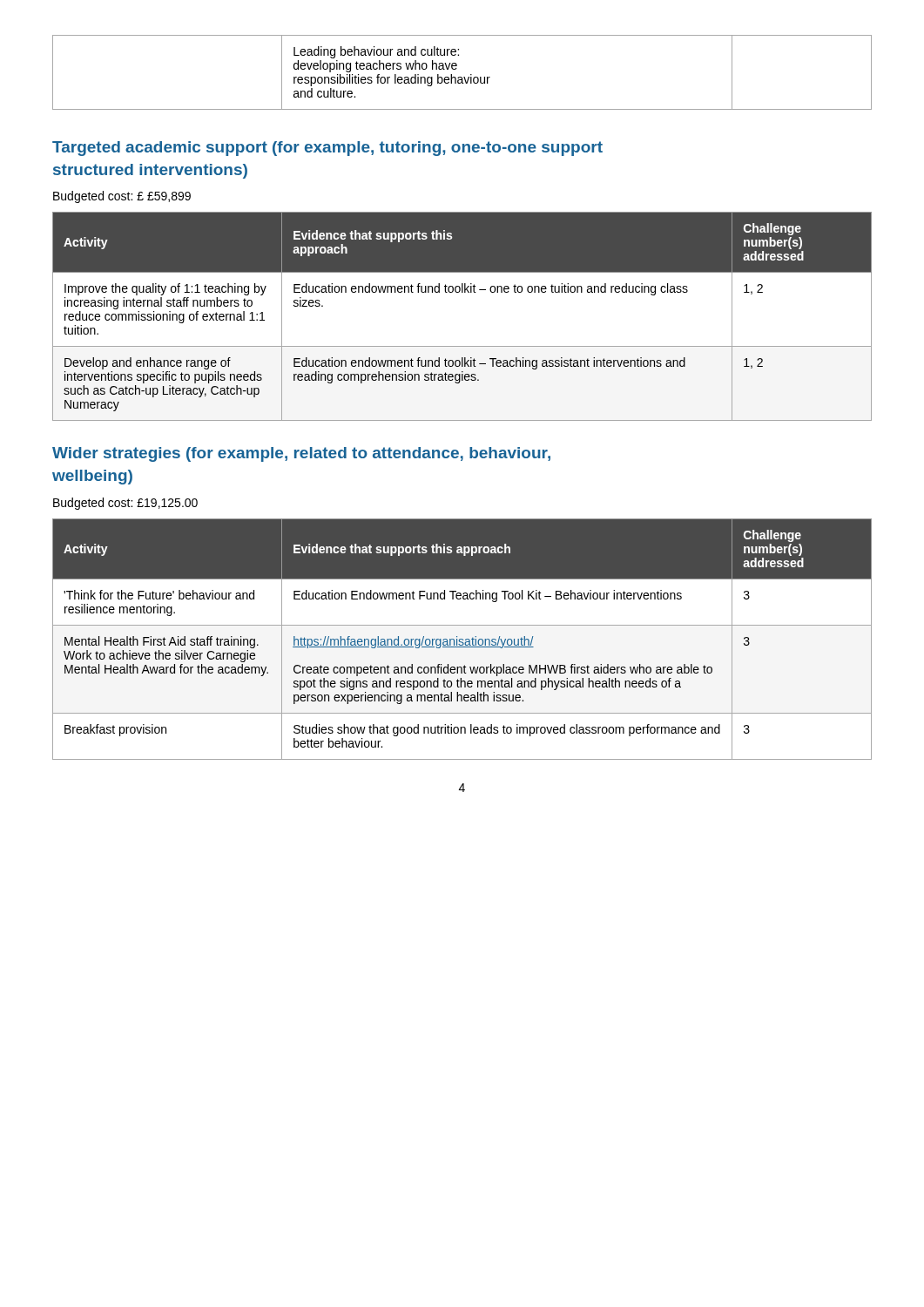Find the element starting "Targeted academic support (for example, tutoring,"
This screenshot has height=1307, width=924.
[327, 158]
